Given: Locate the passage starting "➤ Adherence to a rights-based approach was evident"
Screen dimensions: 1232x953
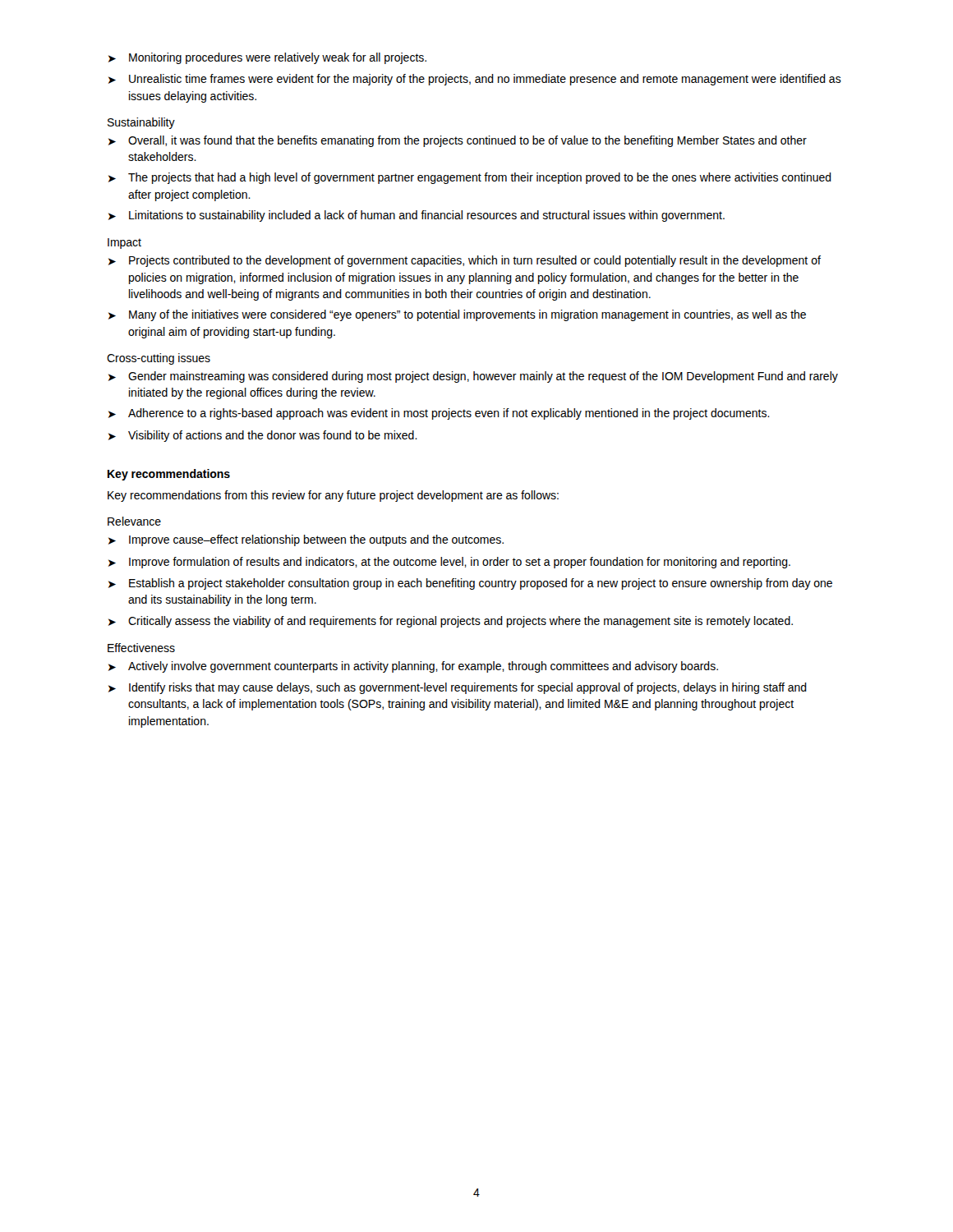Looking at the screenshot, I should pyautogui.click(x=476, y=414).
